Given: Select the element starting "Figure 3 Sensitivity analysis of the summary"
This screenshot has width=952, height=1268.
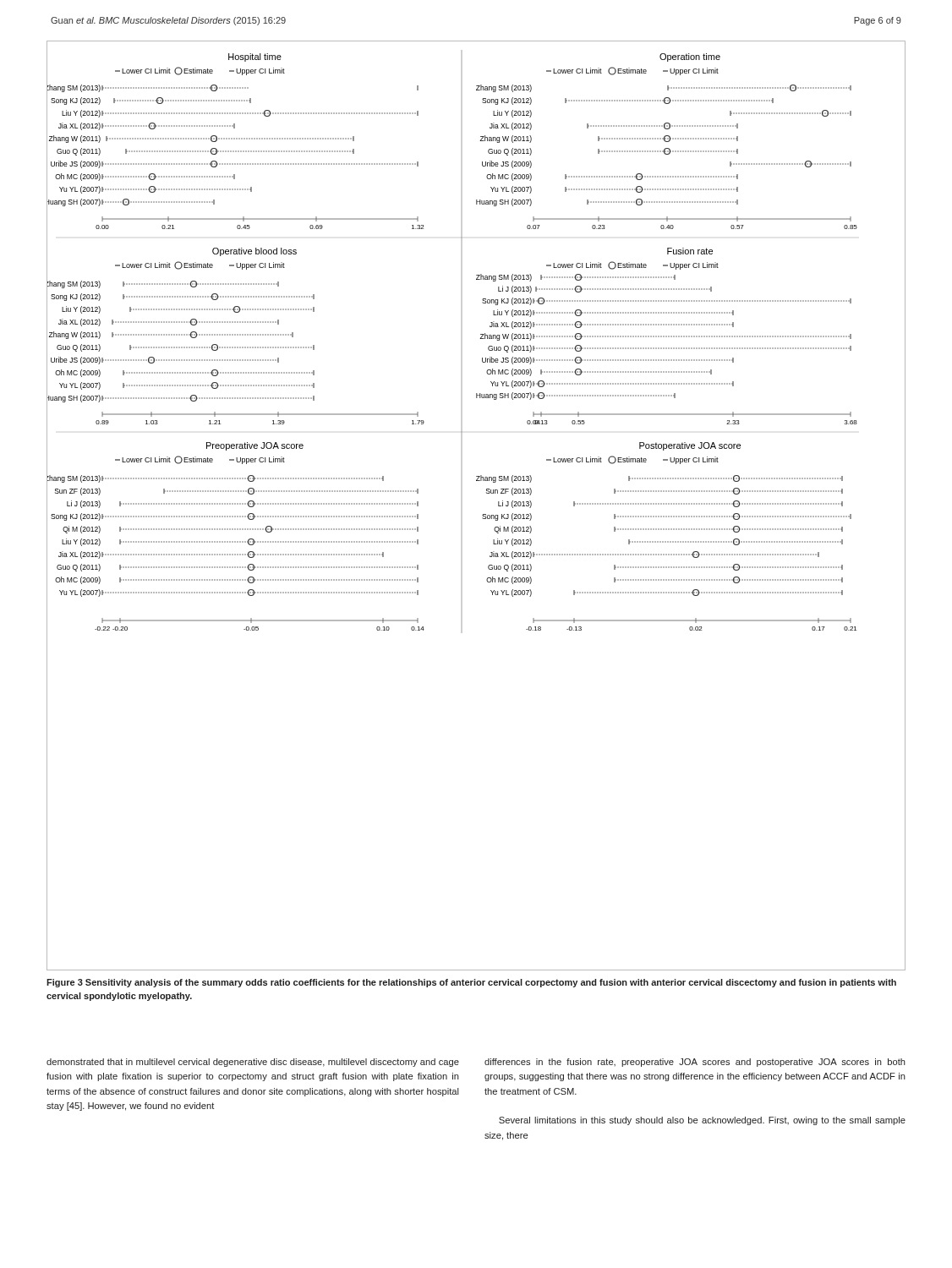Looking at the screenshot, I should pos(472,989).
